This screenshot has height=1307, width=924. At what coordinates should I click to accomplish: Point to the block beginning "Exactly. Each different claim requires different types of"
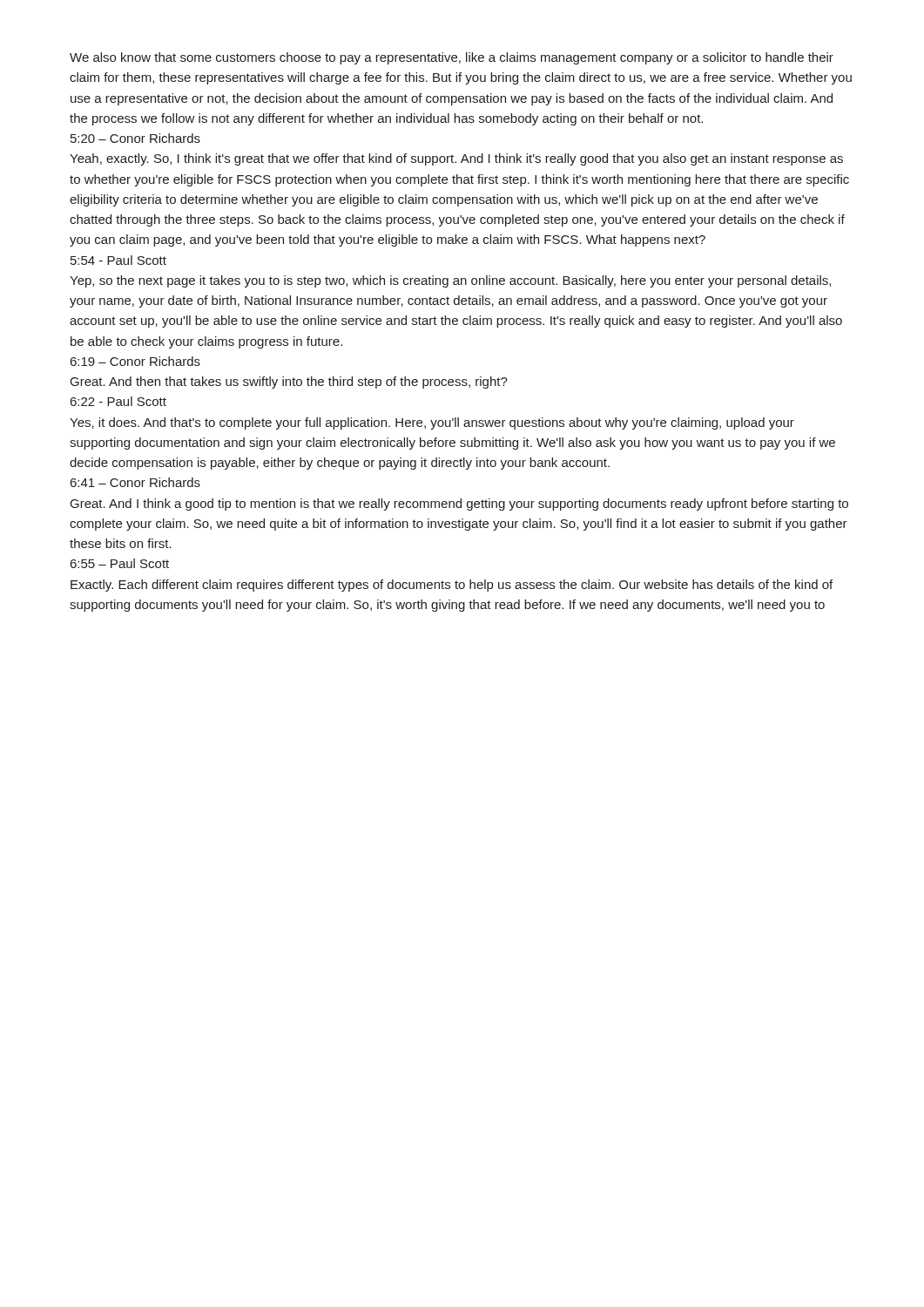tap(451, 594)
